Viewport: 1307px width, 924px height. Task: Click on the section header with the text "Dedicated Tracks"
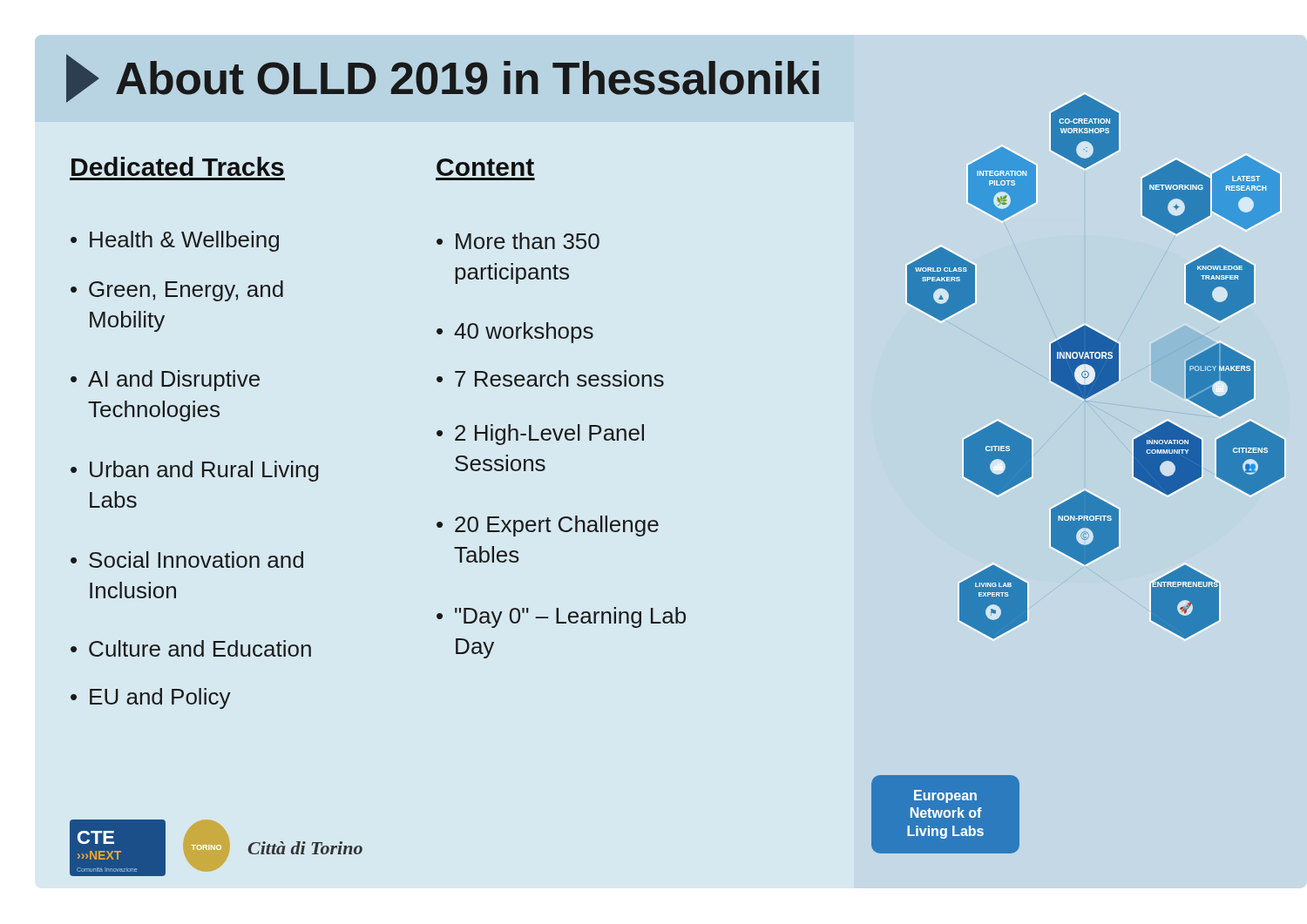[177, 167]
